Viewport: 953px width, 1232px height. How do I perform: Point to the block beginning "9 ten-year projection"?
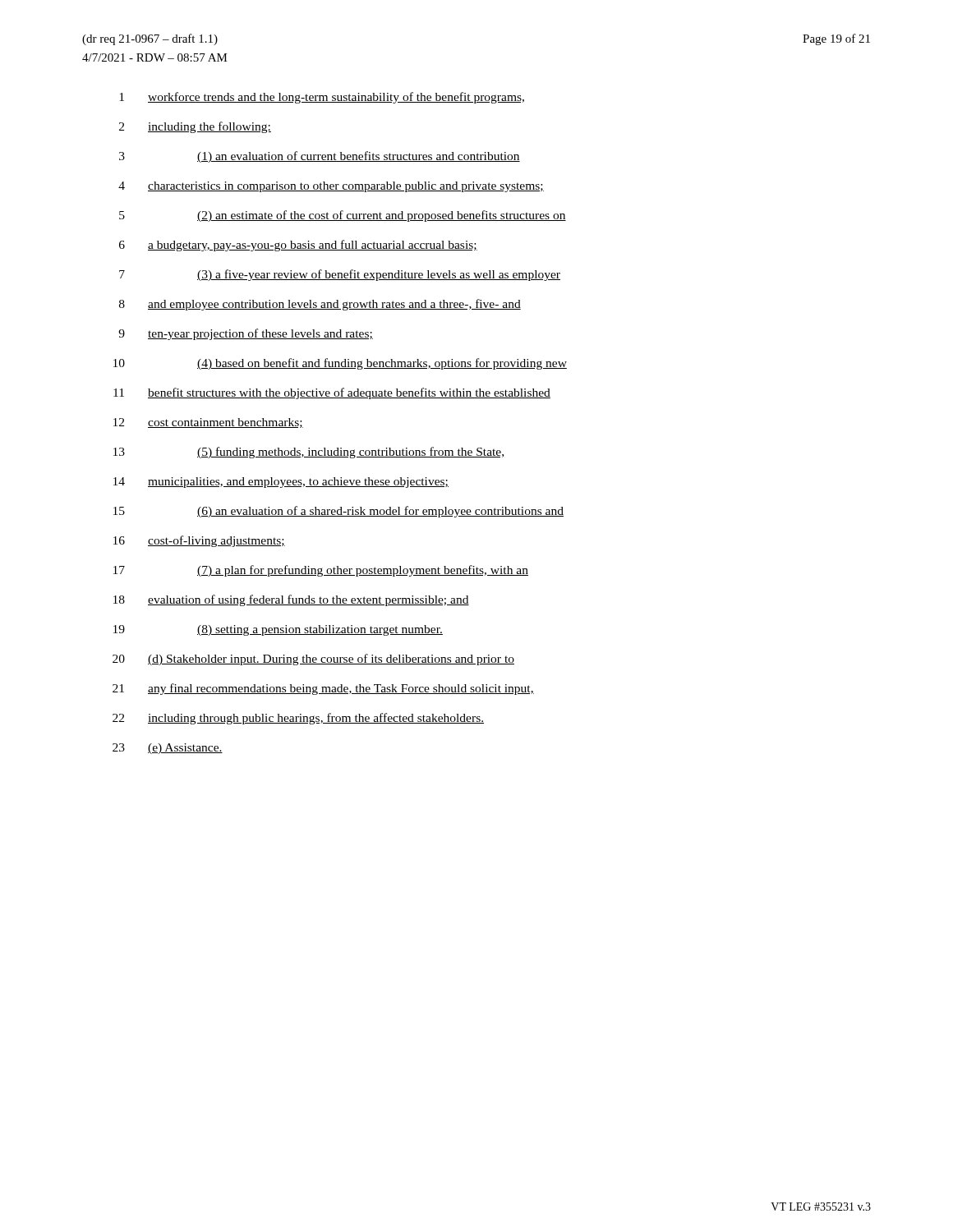pyautogui.click(x=246, y=334)
